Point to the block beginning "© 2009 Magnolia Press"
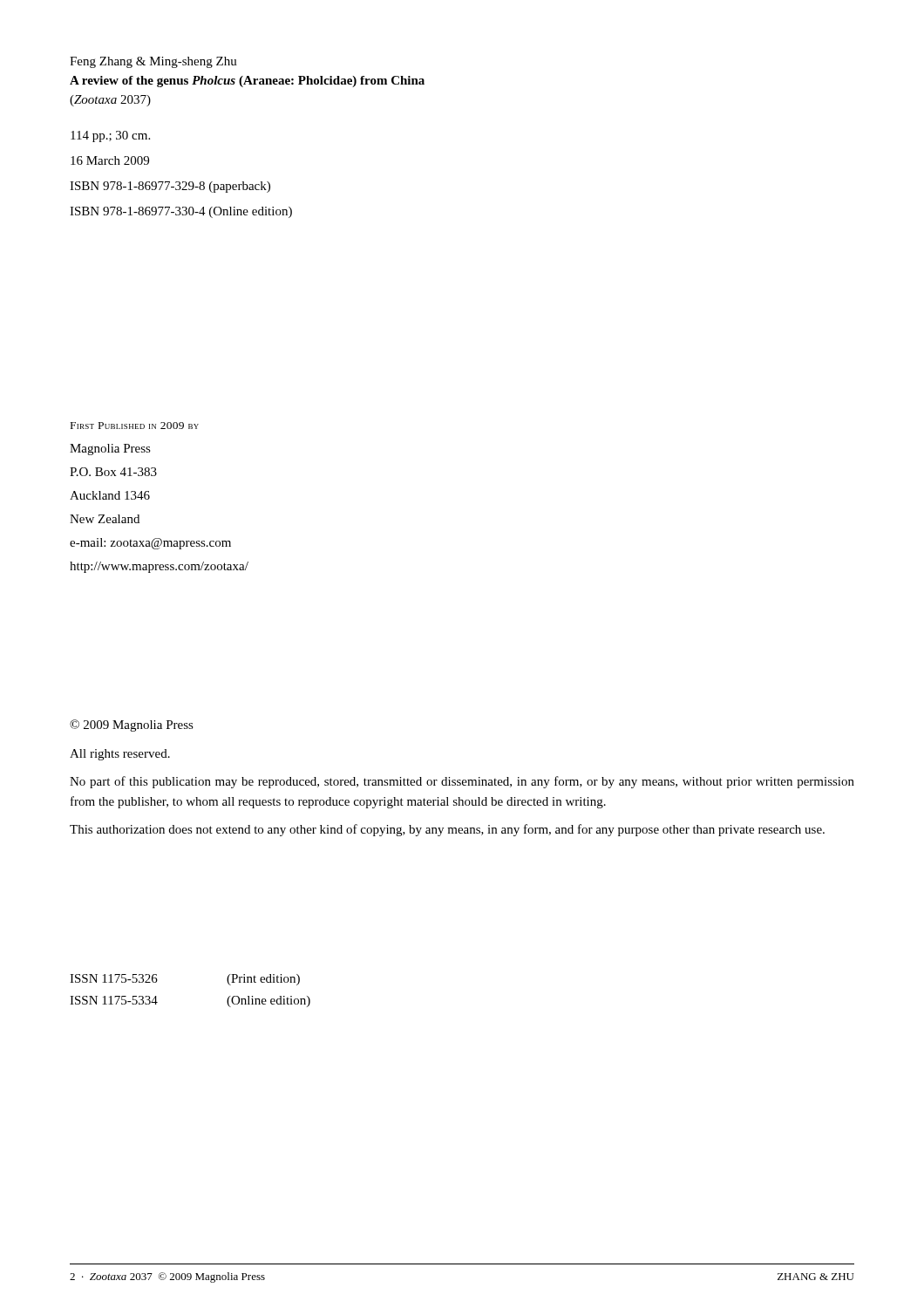The width and height of the screenshot is (924, 1308). point(462,777)
